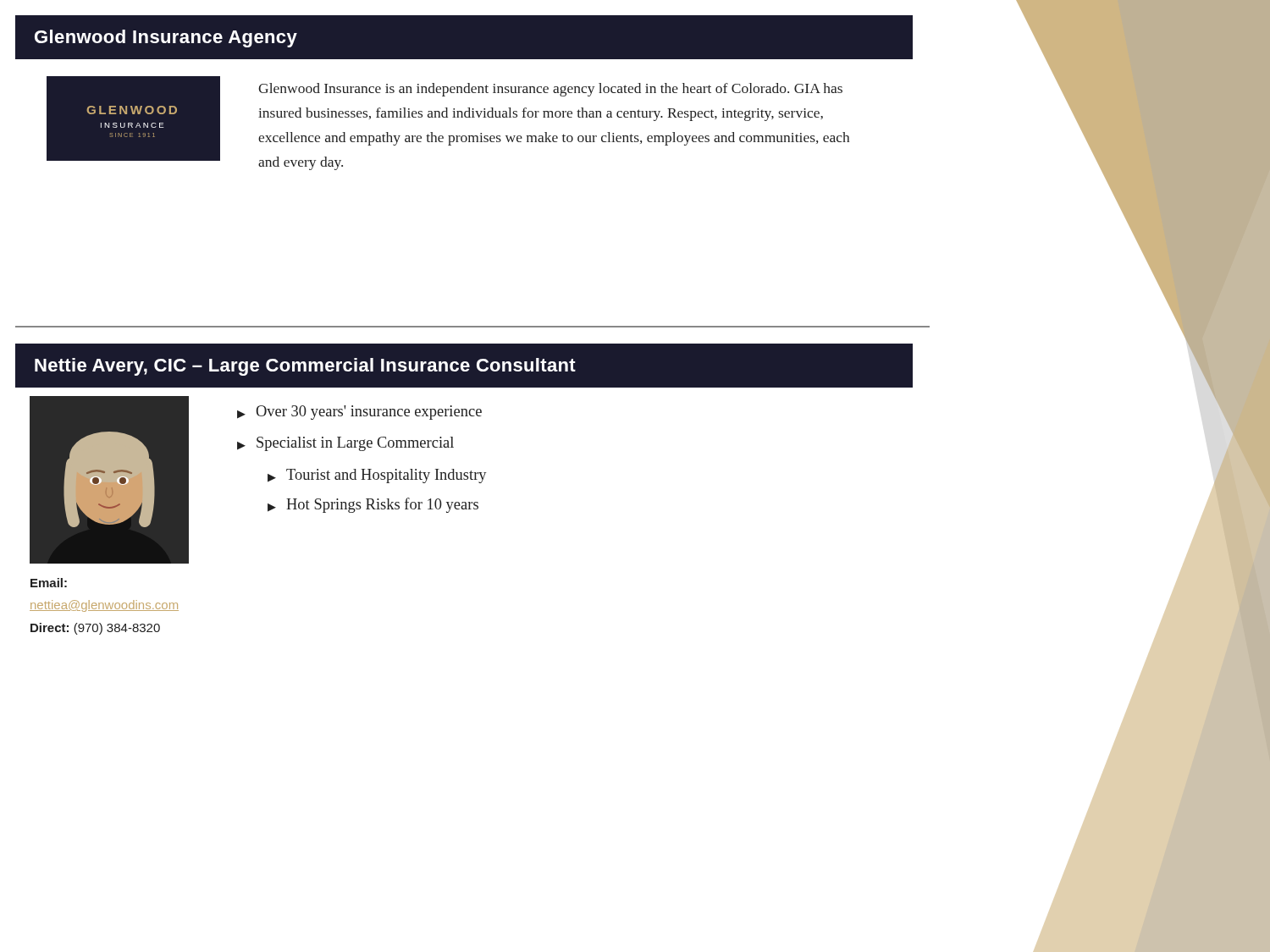This screenshot has width=1270, height=952.
Task: Find the text with the text "Email: nettiea@glenwoodins.com Direct: (970) 384-8320"
Action: (104, 605)
